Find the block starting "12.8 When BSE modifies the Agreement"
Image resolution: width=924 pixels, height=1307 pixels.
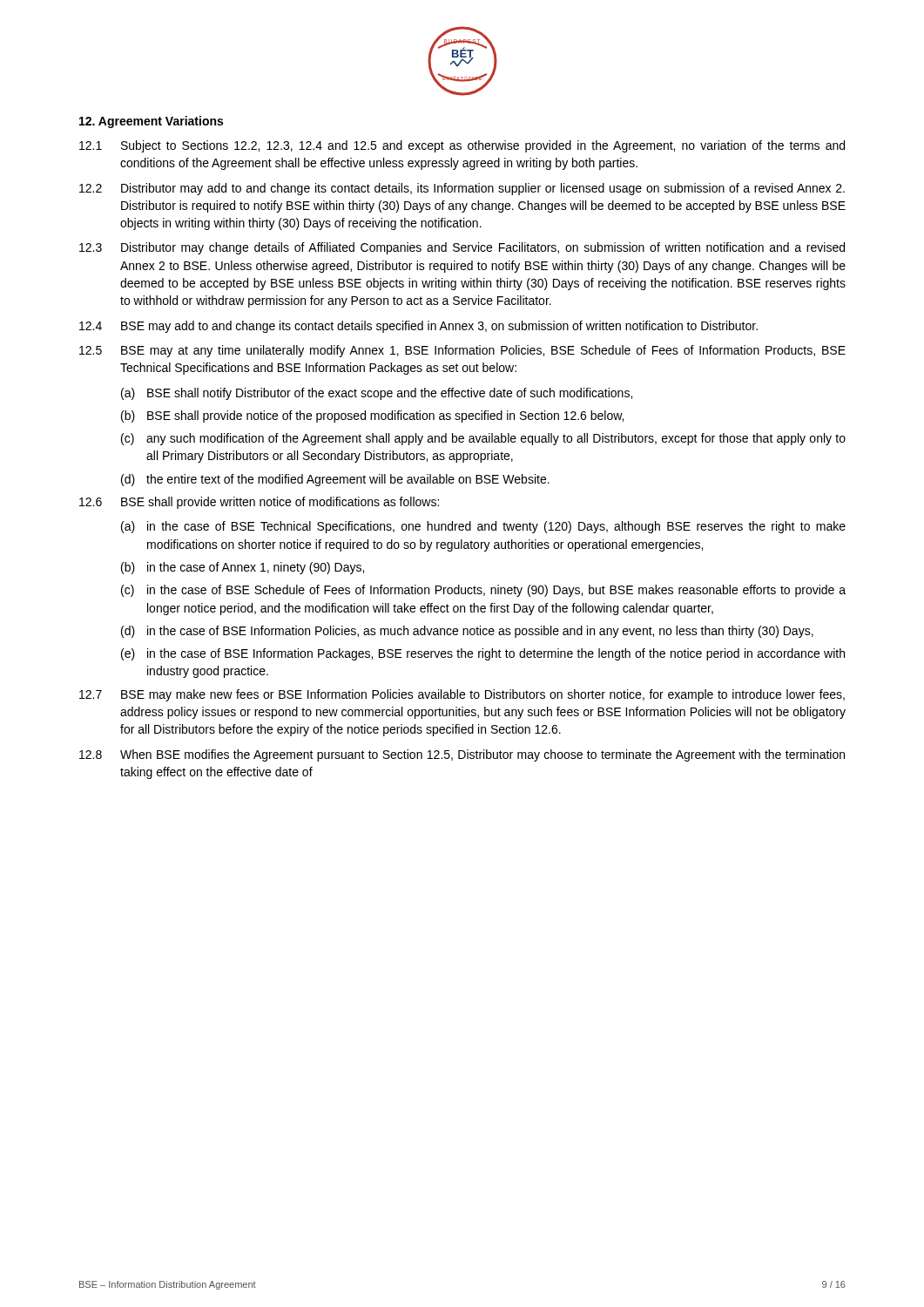tap(462, 763)
